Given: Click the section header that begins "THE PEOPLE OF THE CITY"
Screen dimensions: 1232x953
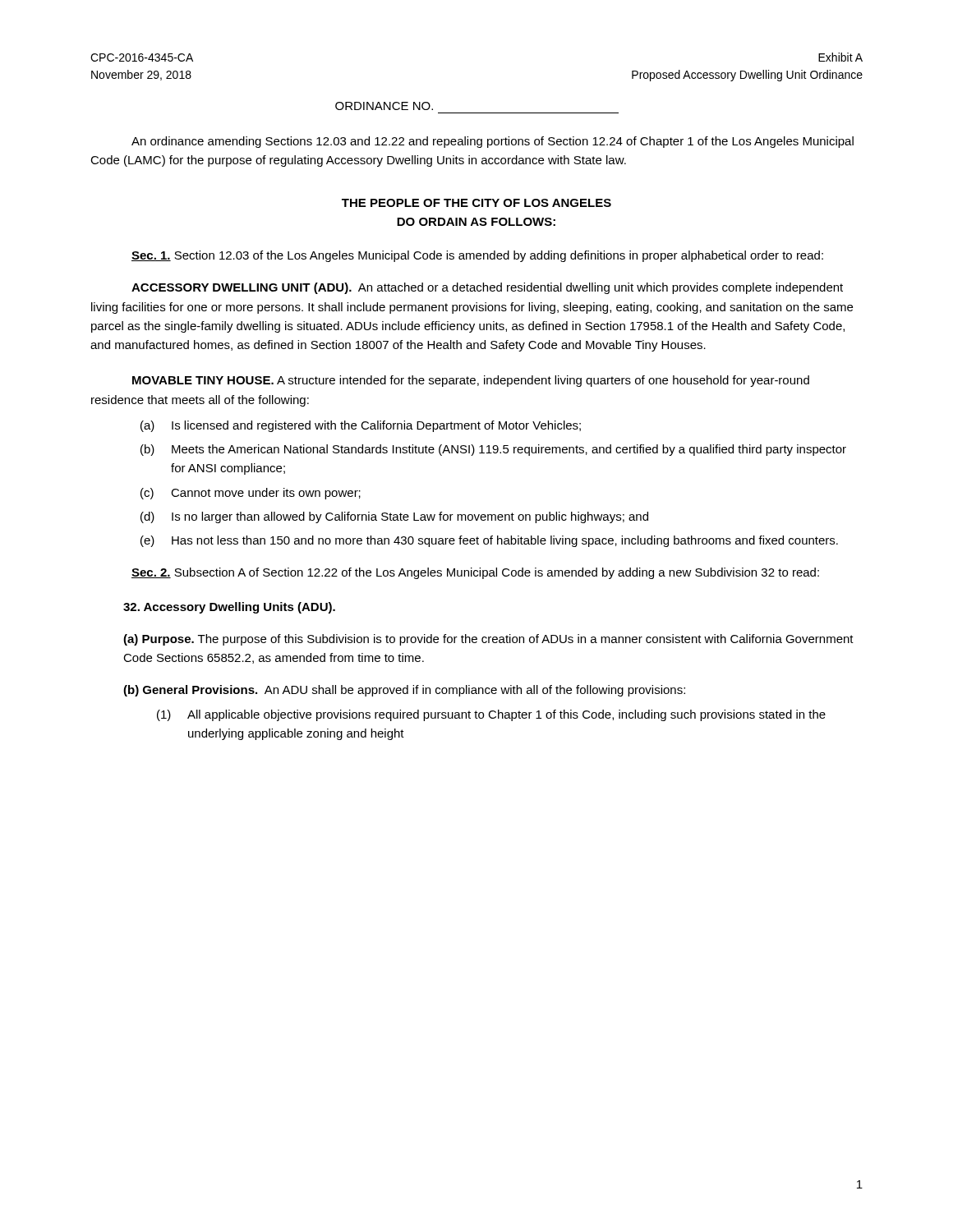Looking at the screenshot, I should coord(476,212).
